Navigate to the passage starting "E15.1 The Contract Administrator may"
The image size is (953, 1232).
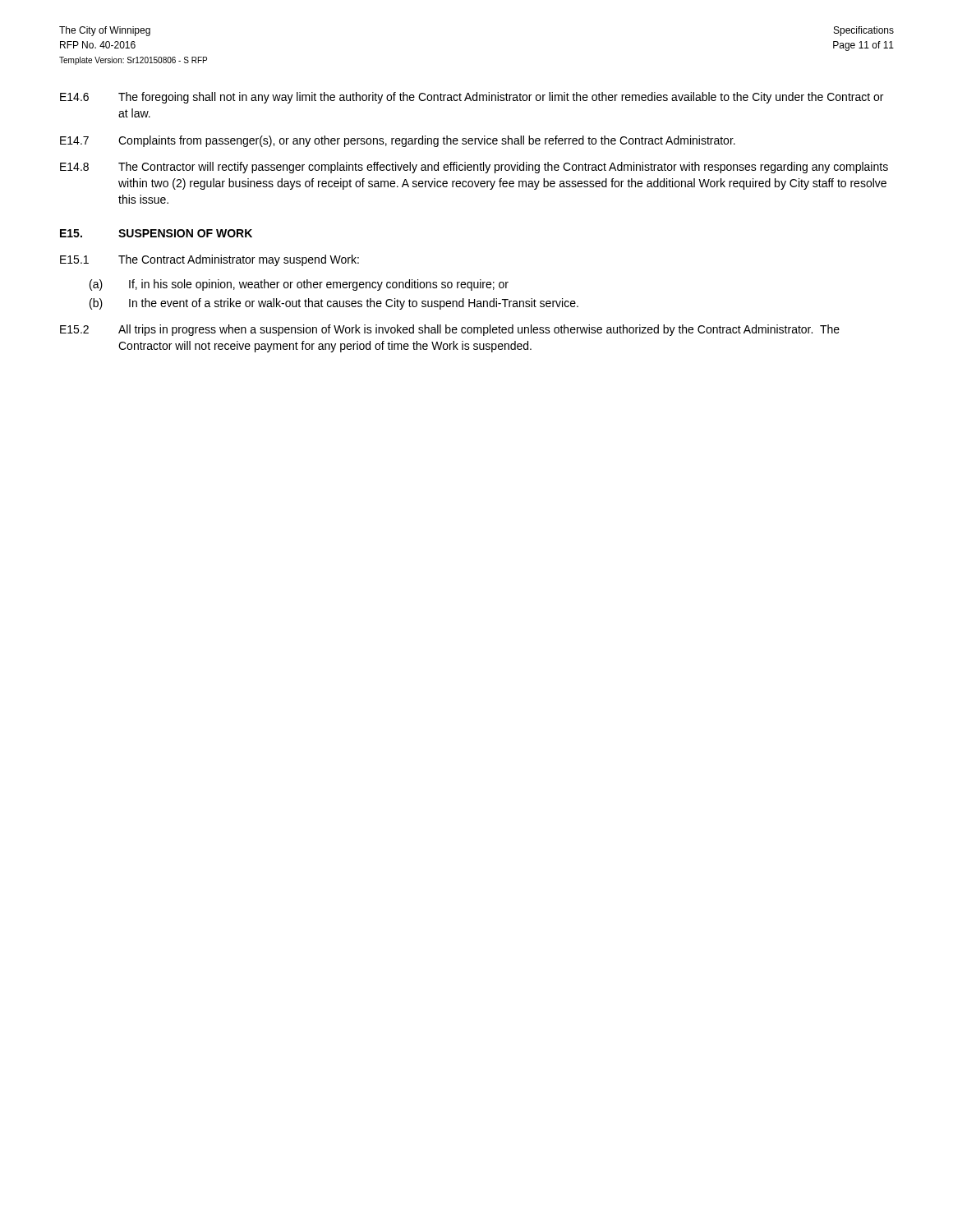pyautogui.click(x=209, y=260)
